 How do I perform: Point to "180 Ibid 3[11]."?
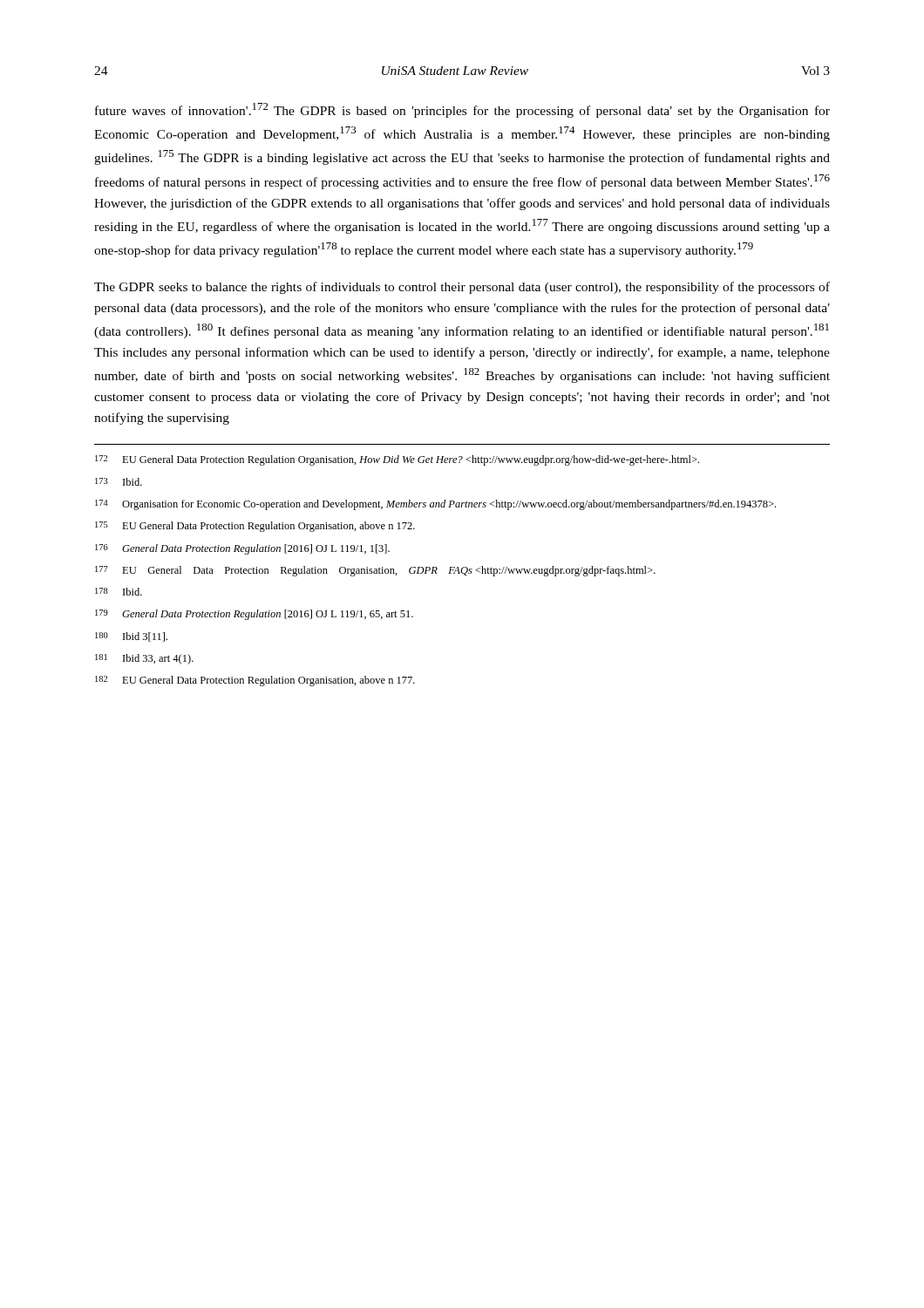point(131,637)
